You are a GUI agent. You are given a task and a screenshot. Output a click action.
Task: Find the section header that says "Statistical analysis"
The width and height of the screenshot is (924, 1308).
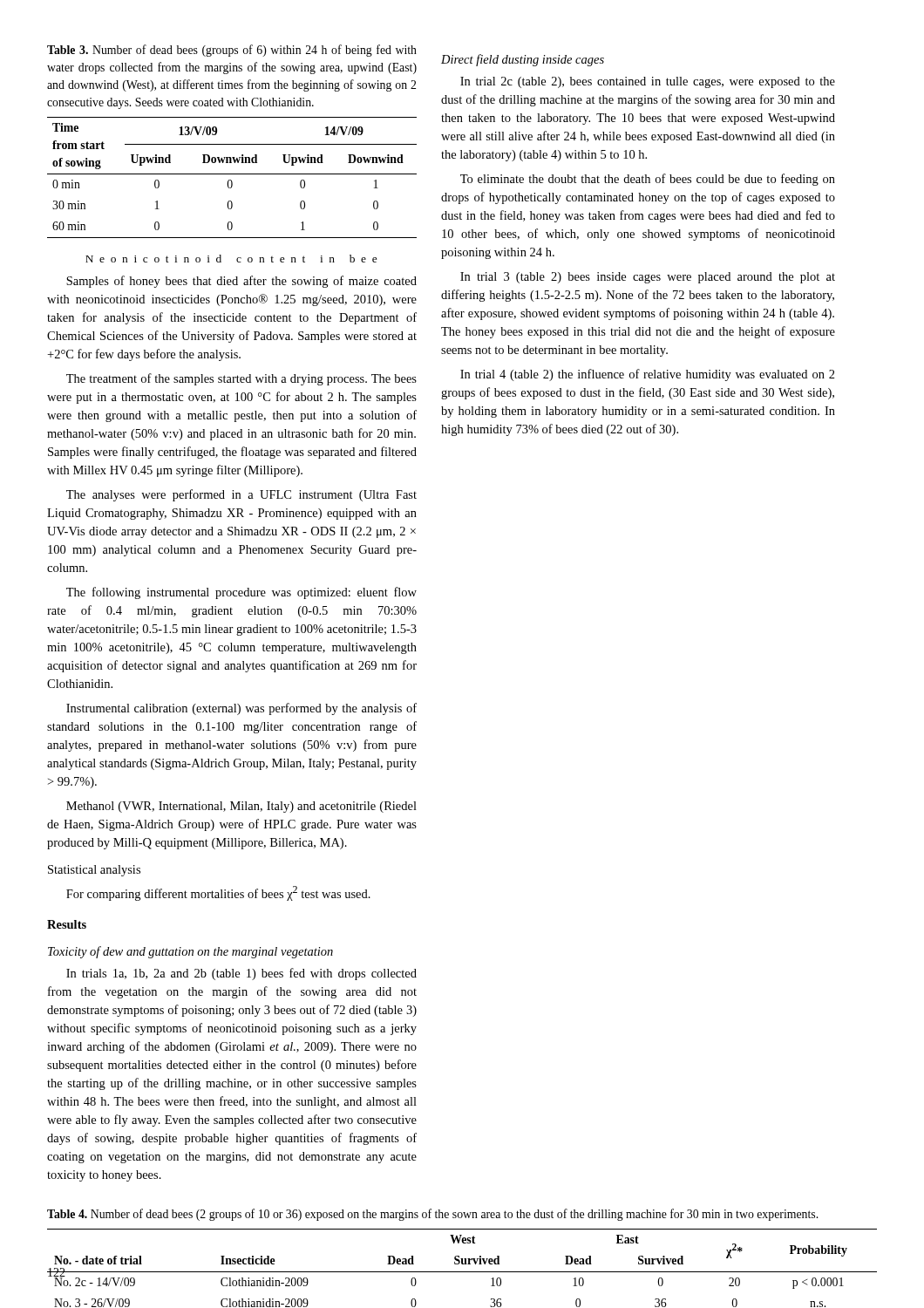pyautogui.click(x=94, y=869)
